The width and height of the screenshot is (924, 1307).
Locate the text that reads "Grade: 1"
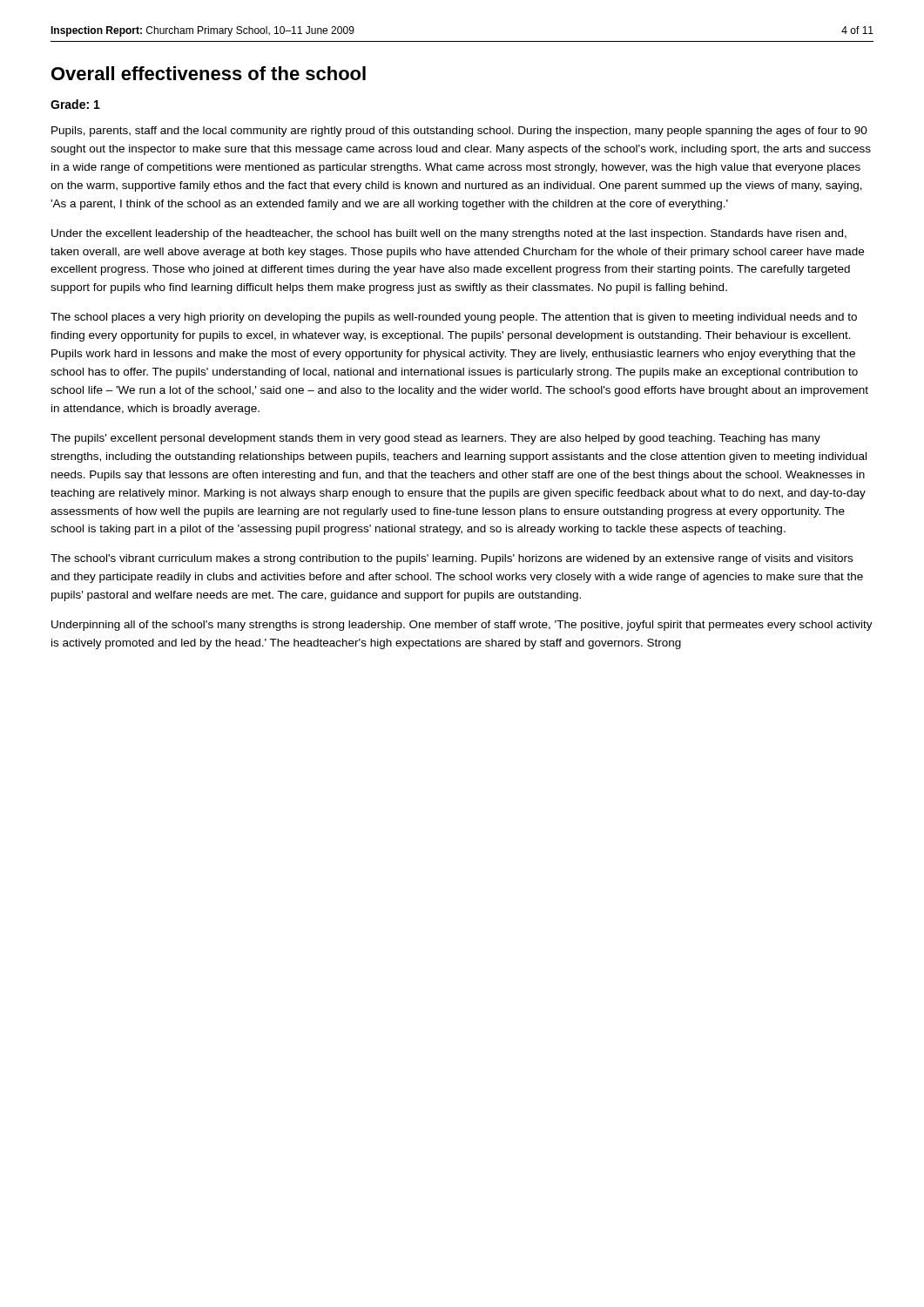point(75,104)
